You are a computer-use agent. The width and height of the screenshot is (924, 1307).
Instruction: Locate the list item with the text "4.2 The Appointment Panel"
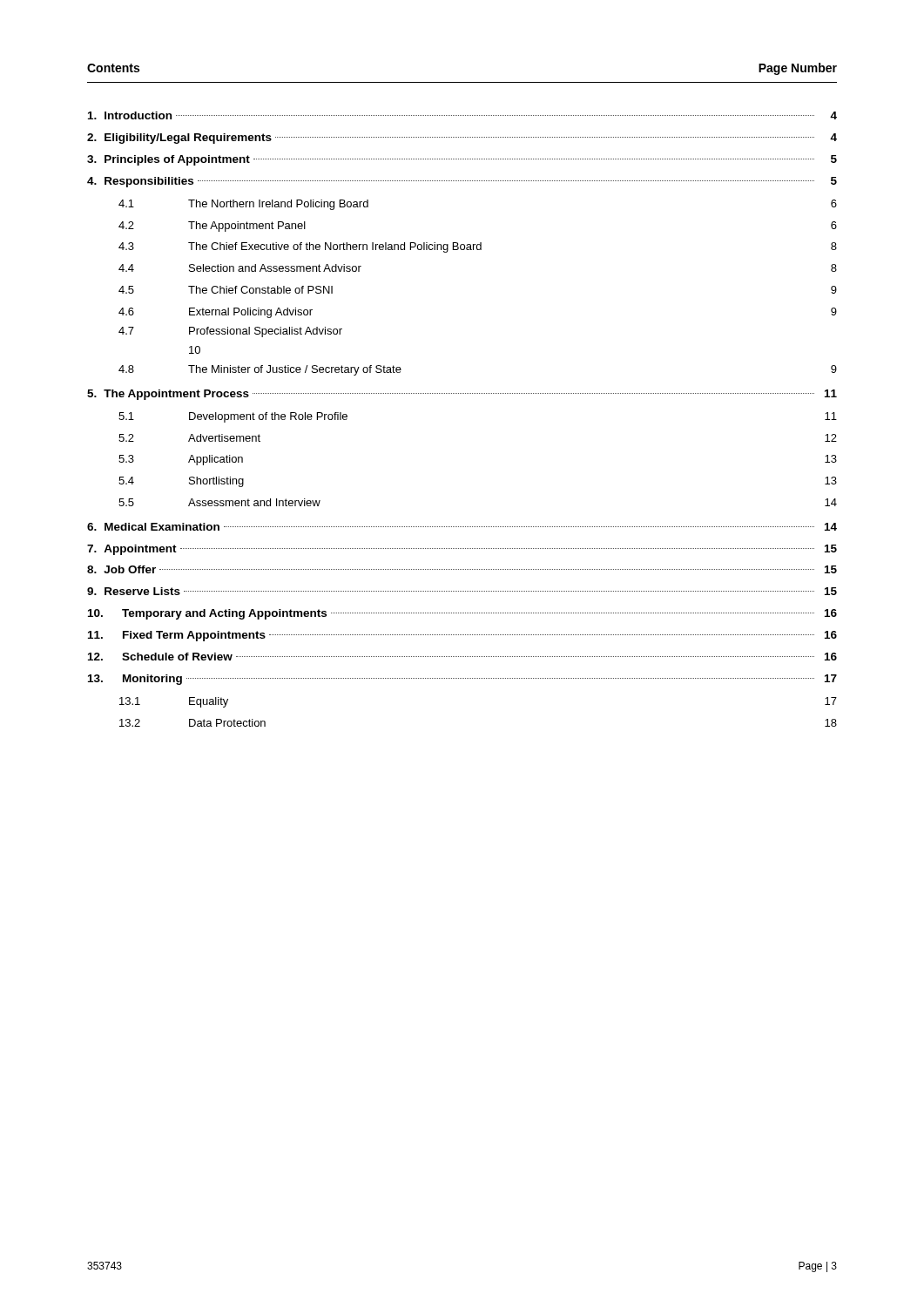coord(121,227)
